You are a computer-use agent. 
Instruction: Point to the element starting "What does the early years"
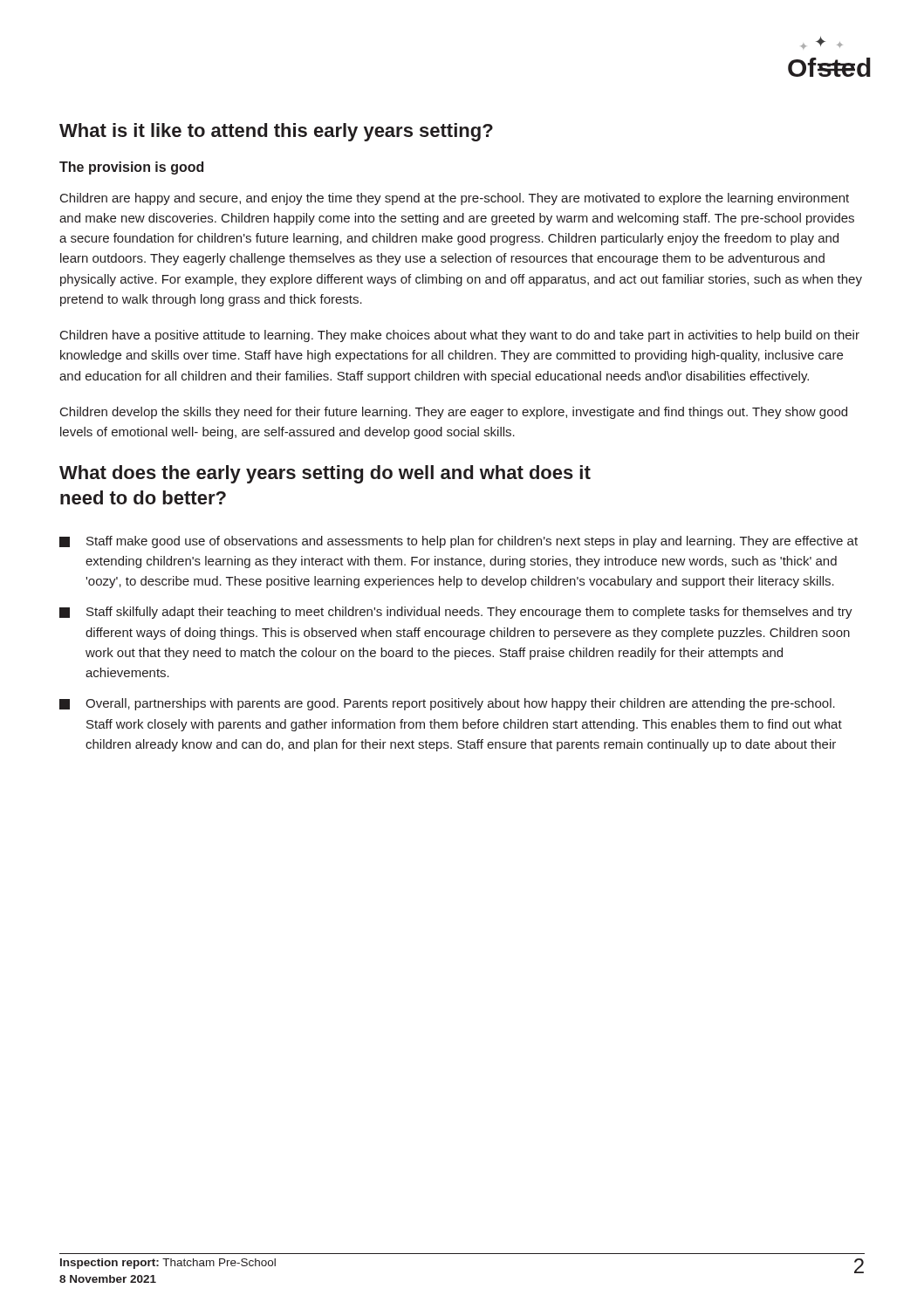pos(325,485)
